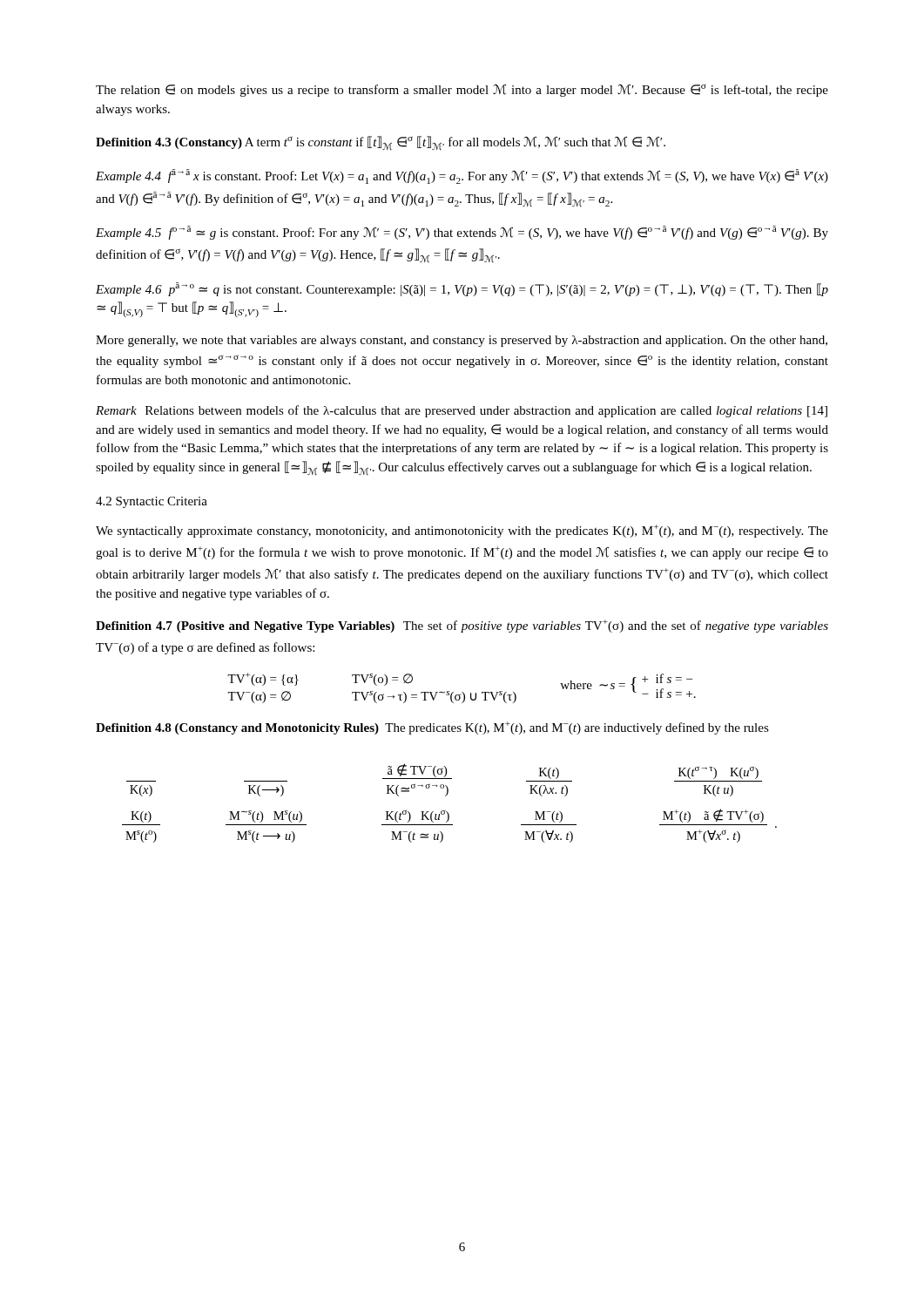
Task: Find the formula
Action: click(x=462, y=687)
